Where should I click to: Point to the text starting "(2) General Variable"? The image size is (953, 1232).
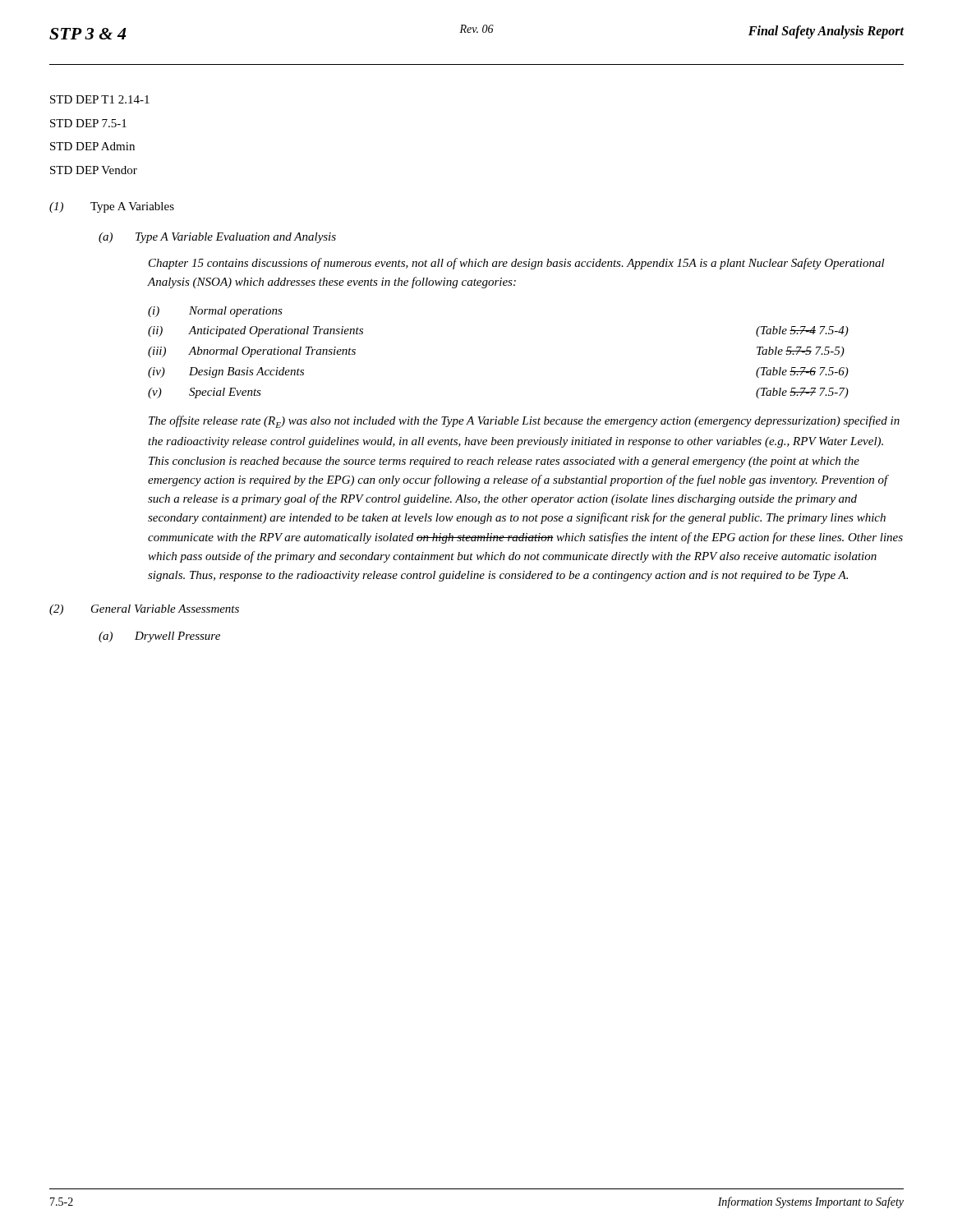click(x=144, y=609)
